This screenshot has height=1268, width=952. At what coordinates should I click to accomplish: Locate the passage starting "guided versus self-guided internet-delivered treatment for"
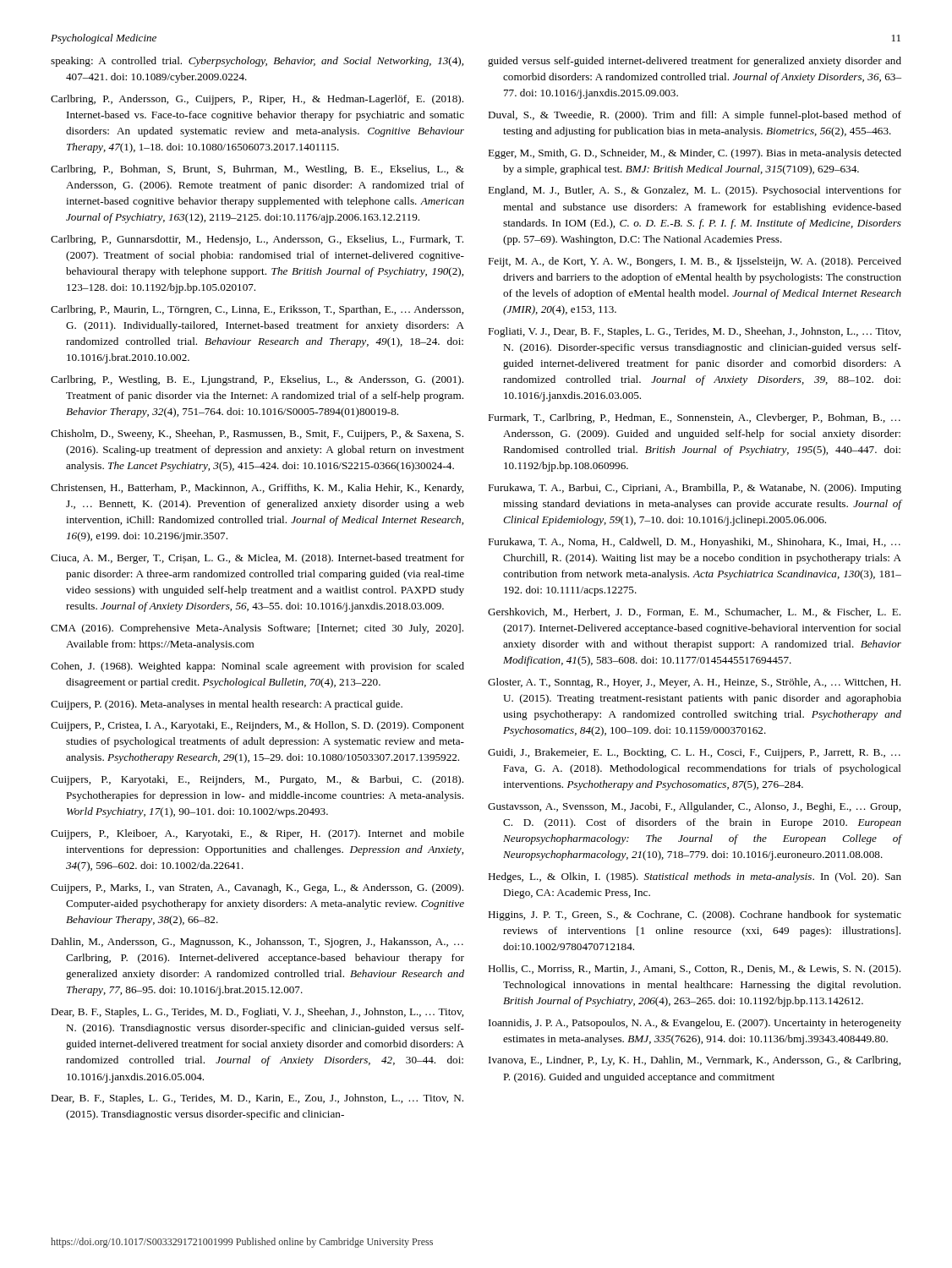click(x=695, y=77)
